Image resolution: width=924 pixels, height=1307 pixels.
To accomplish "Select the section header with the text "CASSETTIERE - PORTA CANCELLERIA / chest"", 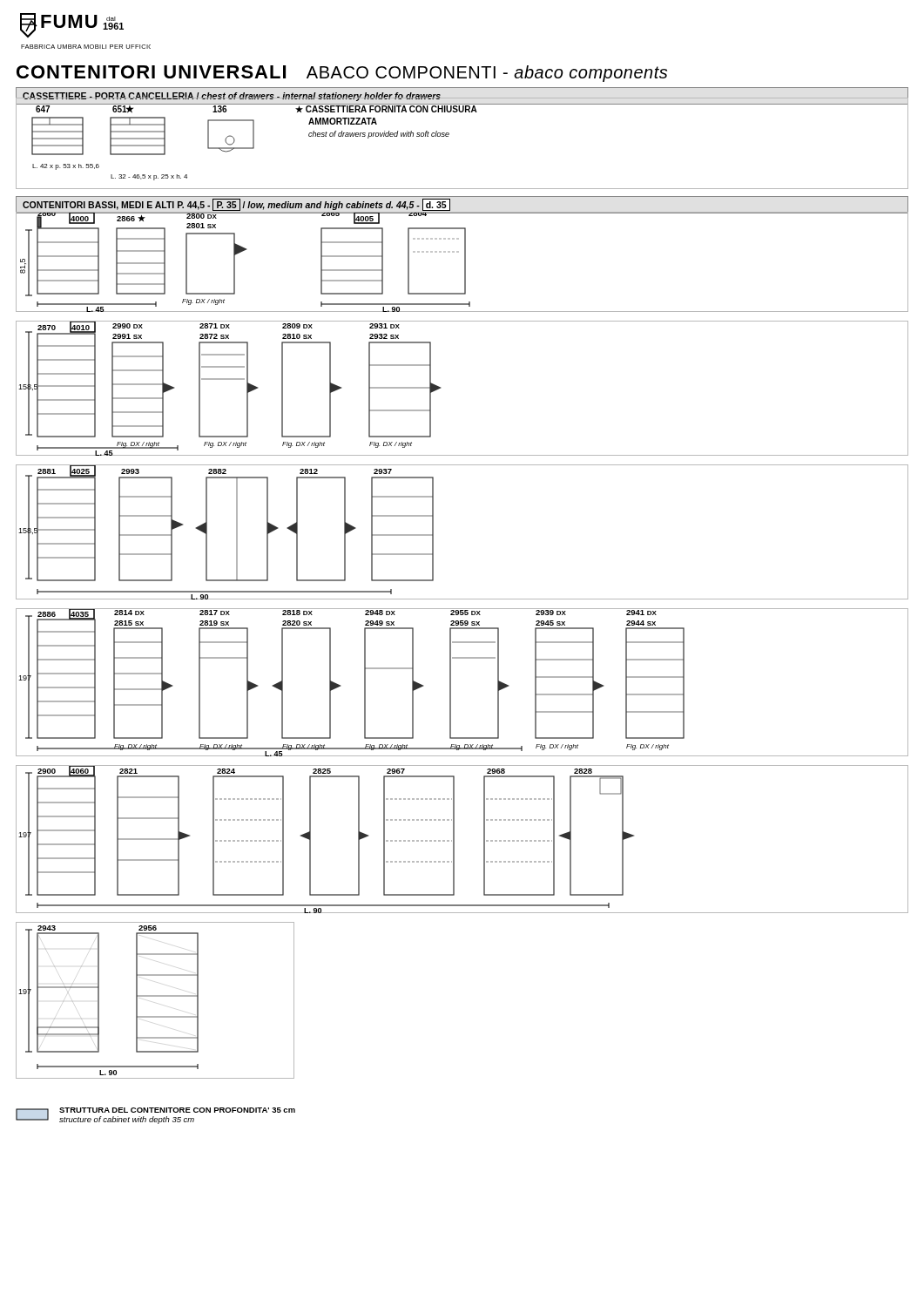I will click(232, 96).
